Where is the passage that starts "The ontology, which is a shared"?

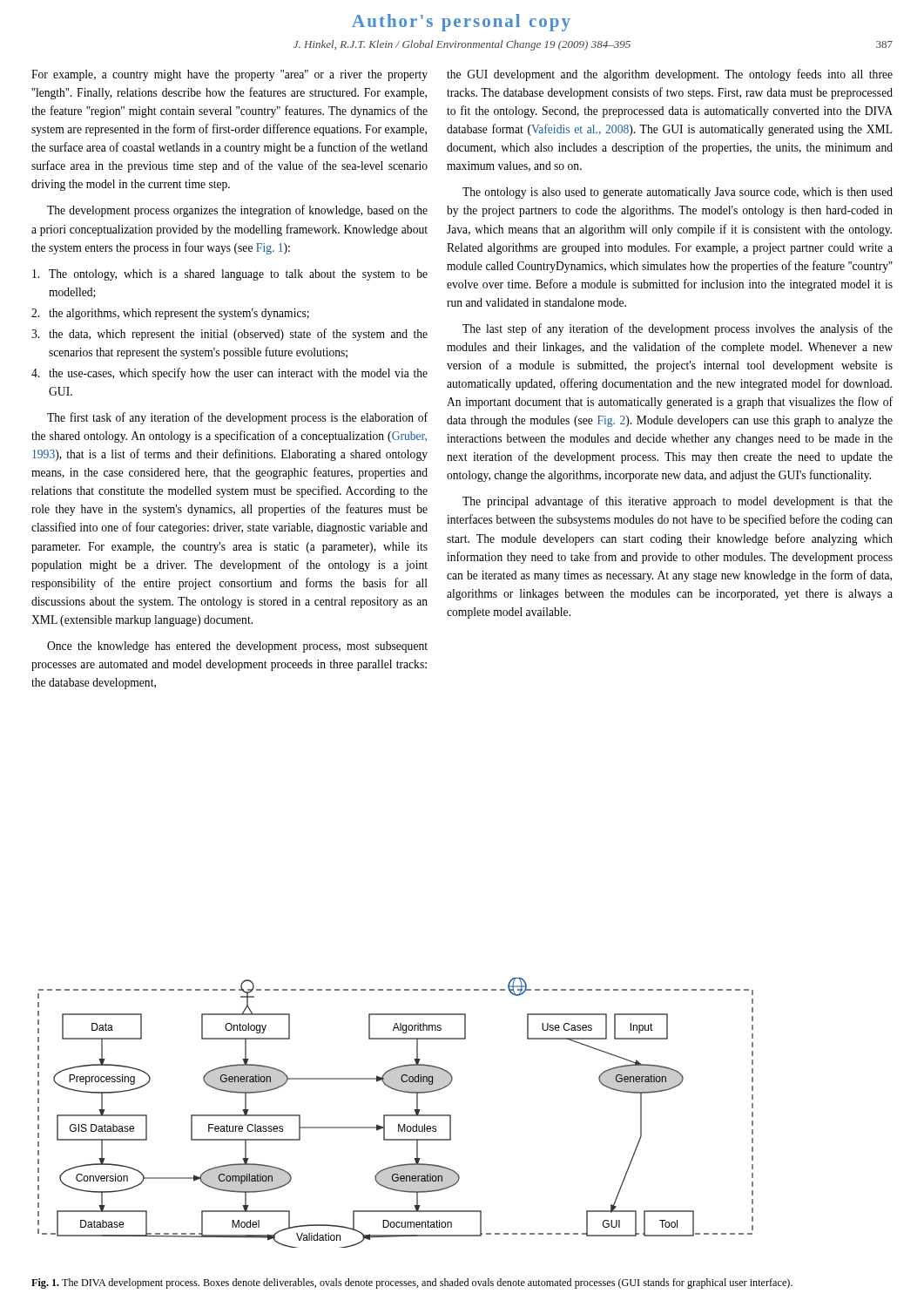[229, 283]
